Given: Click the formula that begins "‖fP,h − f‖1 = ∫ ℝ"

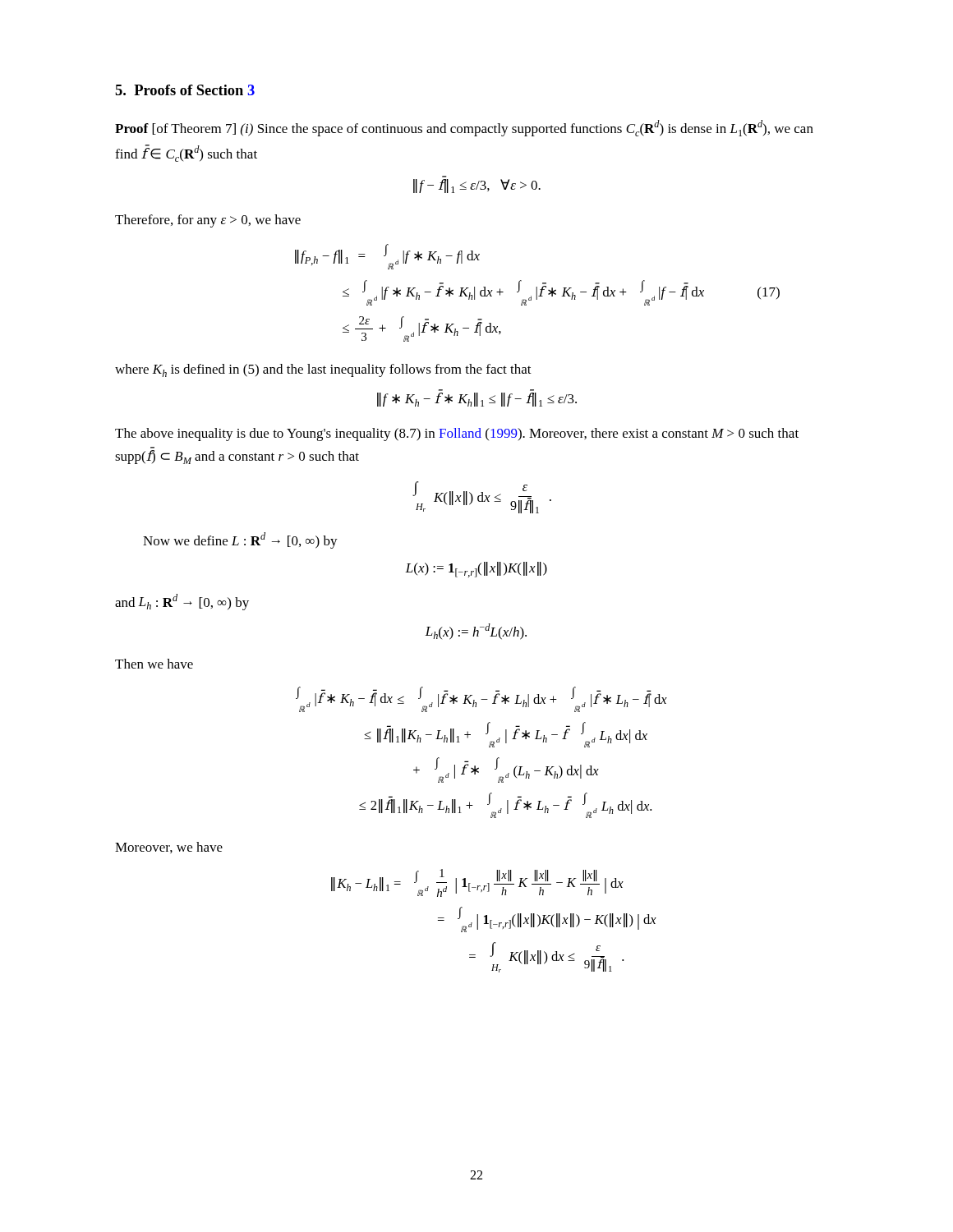Looking at the screenshot, I should click(476, 293).
